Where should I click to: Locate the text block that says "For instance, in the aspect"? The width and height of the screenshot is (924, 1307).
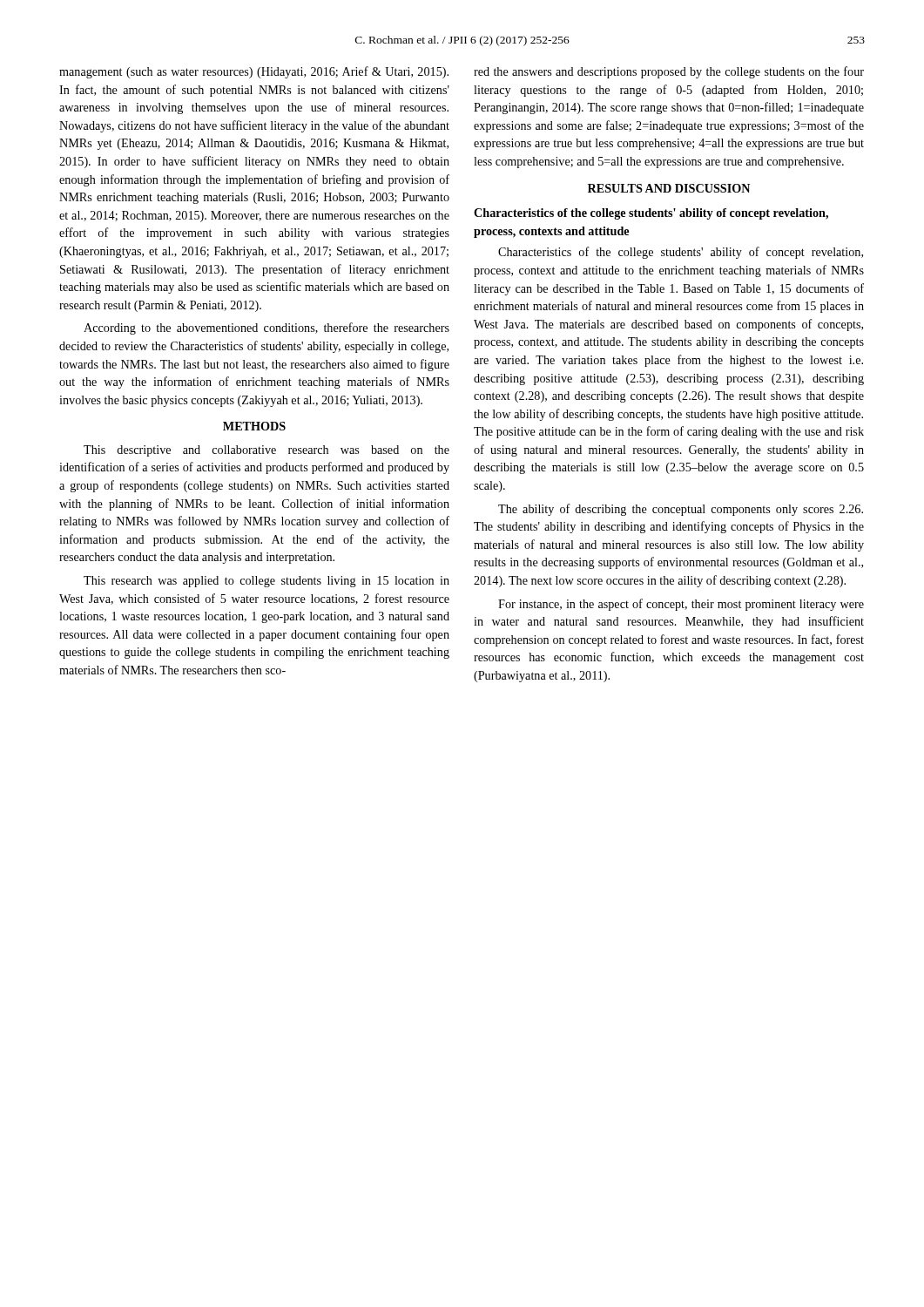pyautogui.click(x=669, y=640)
